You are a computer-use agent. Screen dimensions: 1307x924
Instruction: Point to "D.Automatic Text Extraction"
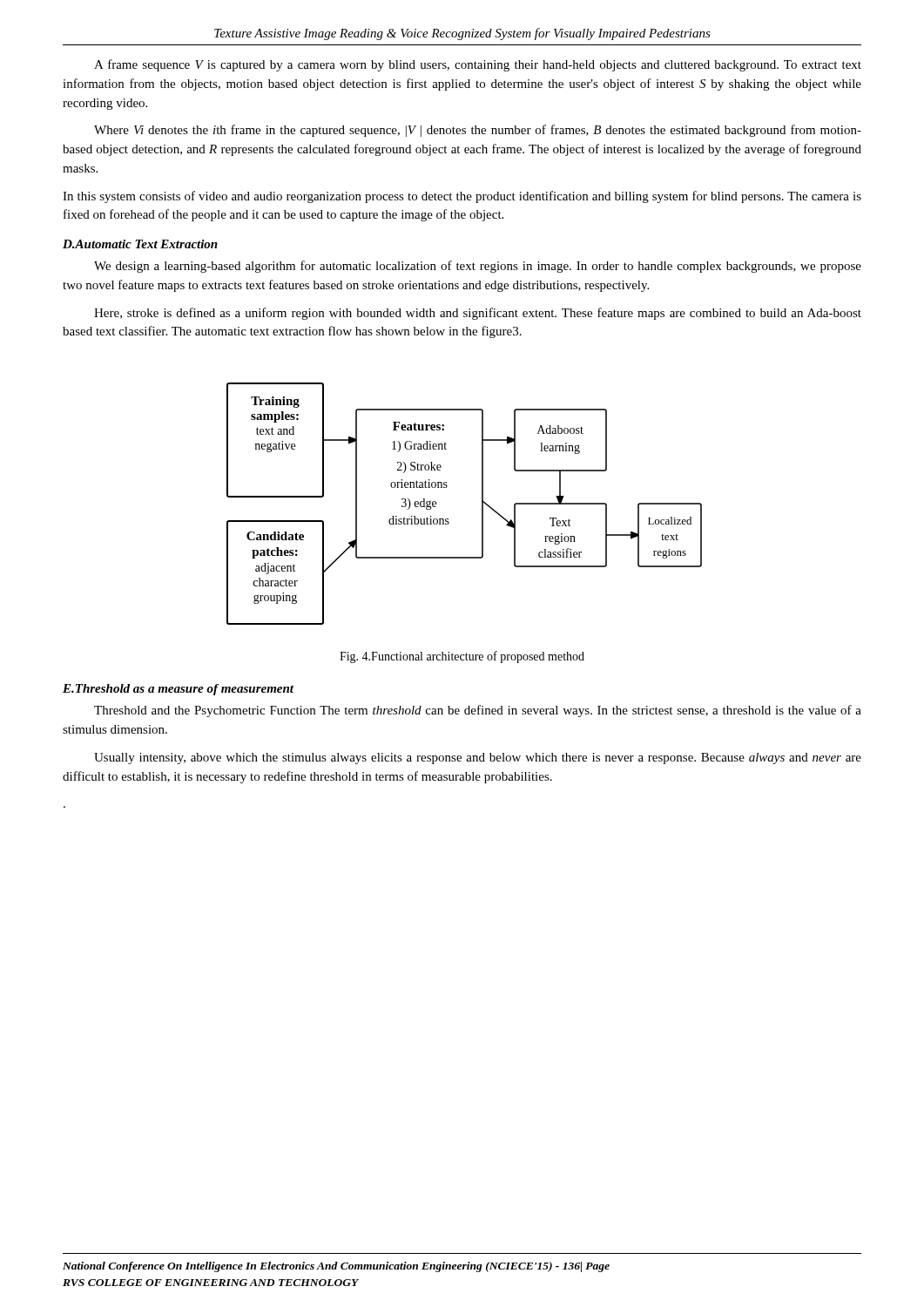(140, 244)
